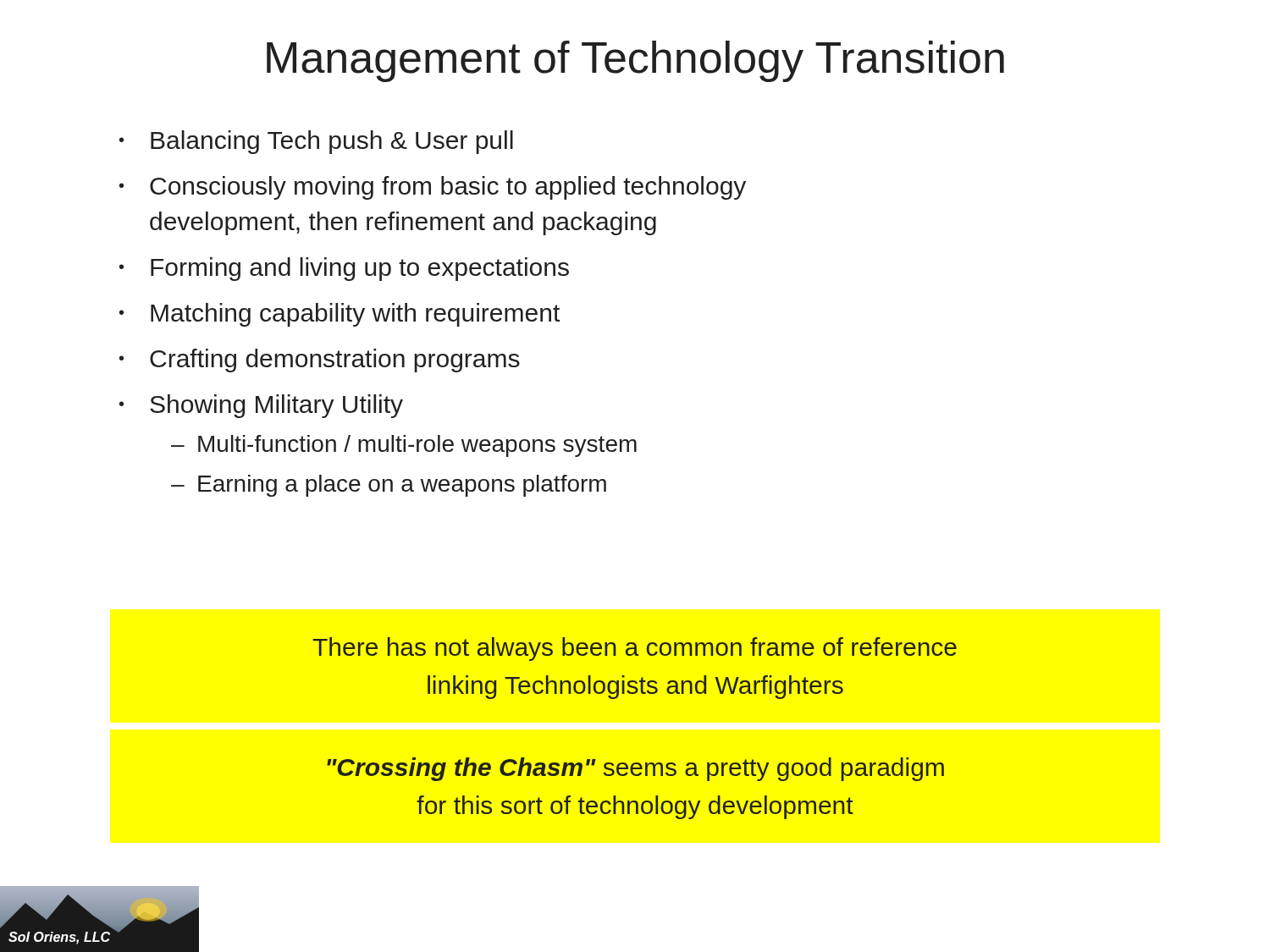Point to the text block starting "Management of Technology"
Viewport: 1270px width, 952px height.
(x=635, y=58)
